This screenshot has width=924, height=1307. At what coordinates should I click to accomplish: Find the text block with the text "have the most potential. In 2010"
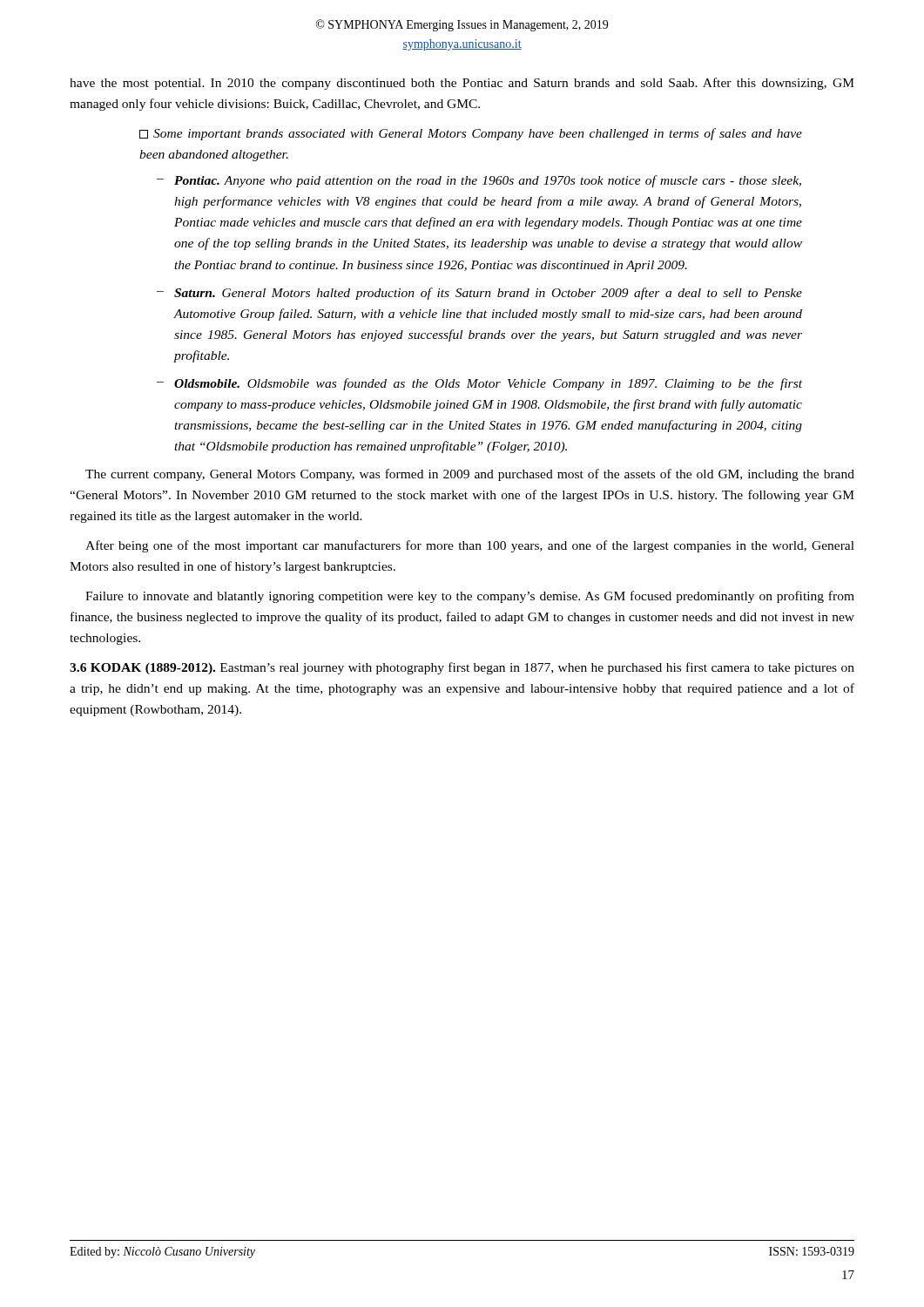pos(462,94)
